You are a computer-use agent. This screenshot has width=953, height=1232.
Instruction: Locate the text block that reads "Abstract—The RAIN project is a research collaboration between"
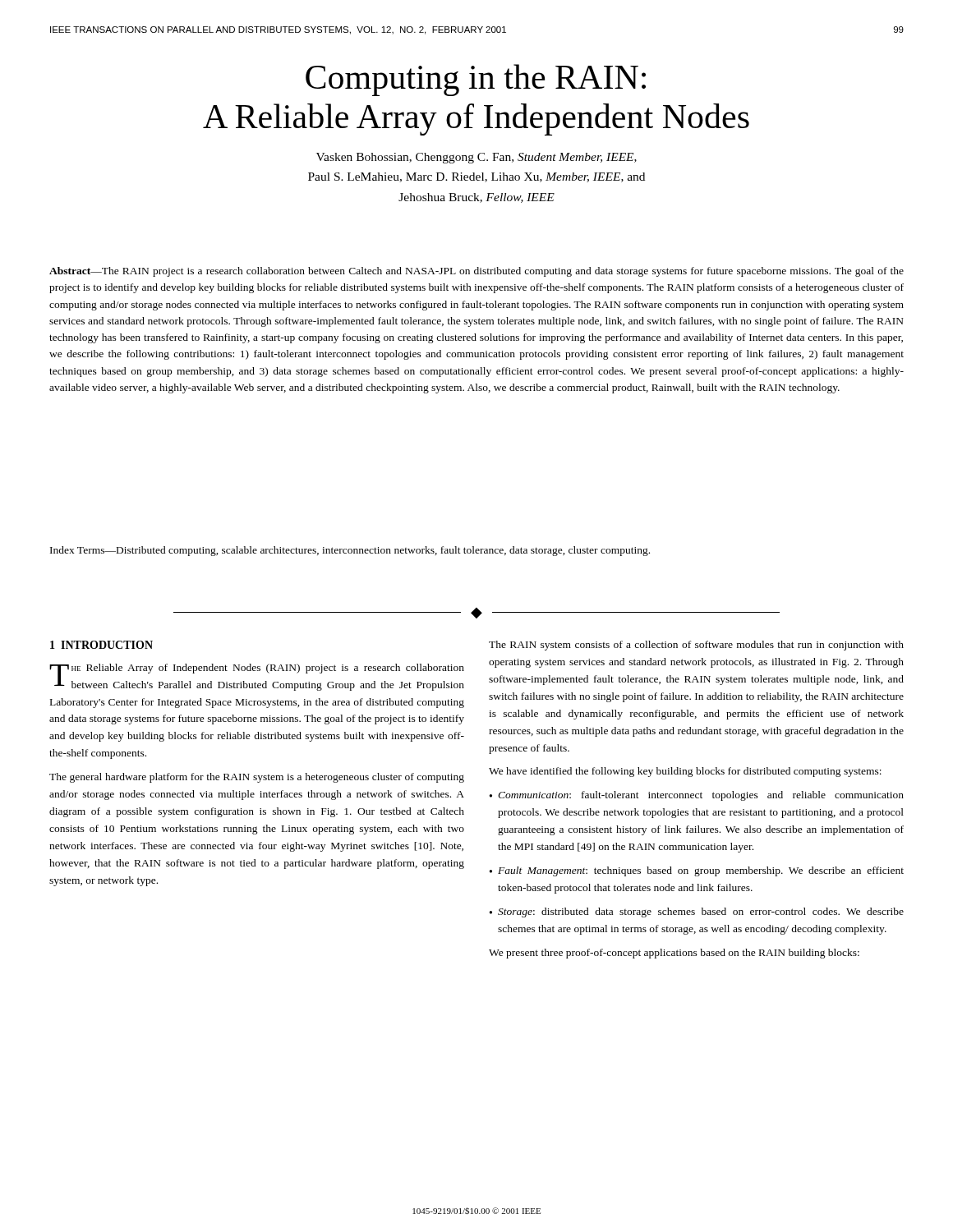pos(476,329)
